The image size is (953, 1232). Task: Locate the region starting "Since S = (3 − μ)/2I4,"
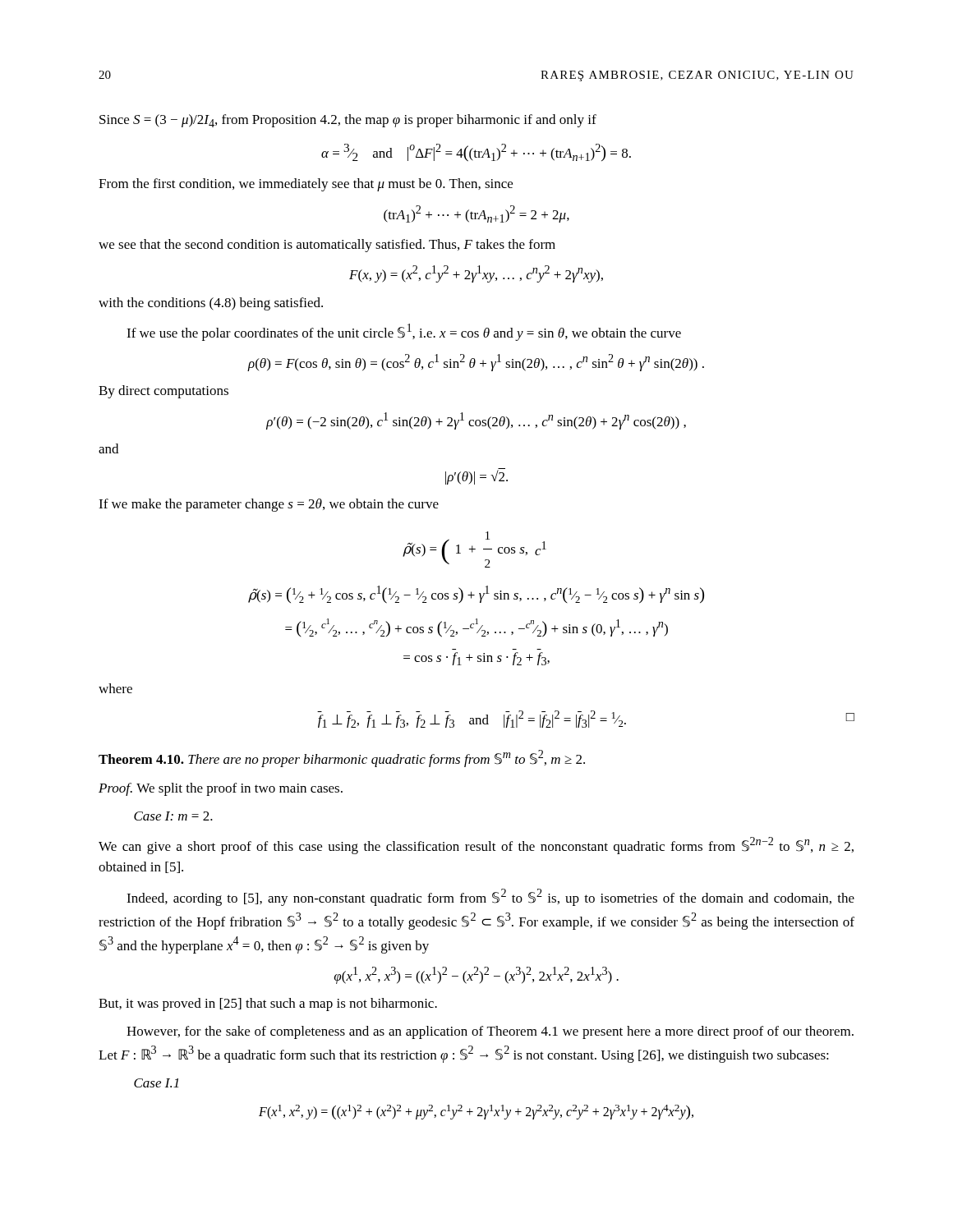476,121
